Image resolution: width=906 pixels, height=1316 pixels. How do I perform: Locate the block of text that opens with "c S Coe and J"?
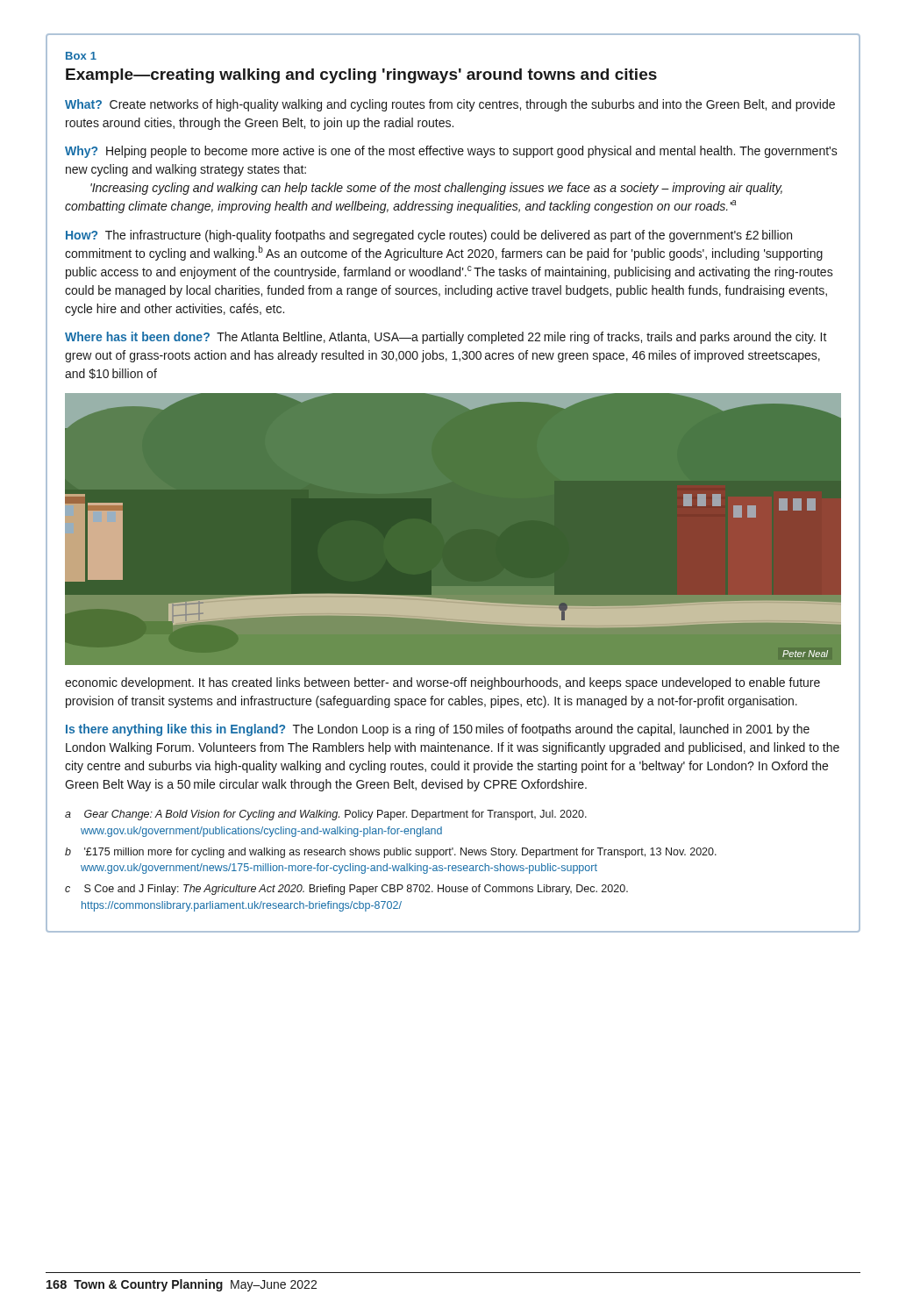tap(347, 897)
